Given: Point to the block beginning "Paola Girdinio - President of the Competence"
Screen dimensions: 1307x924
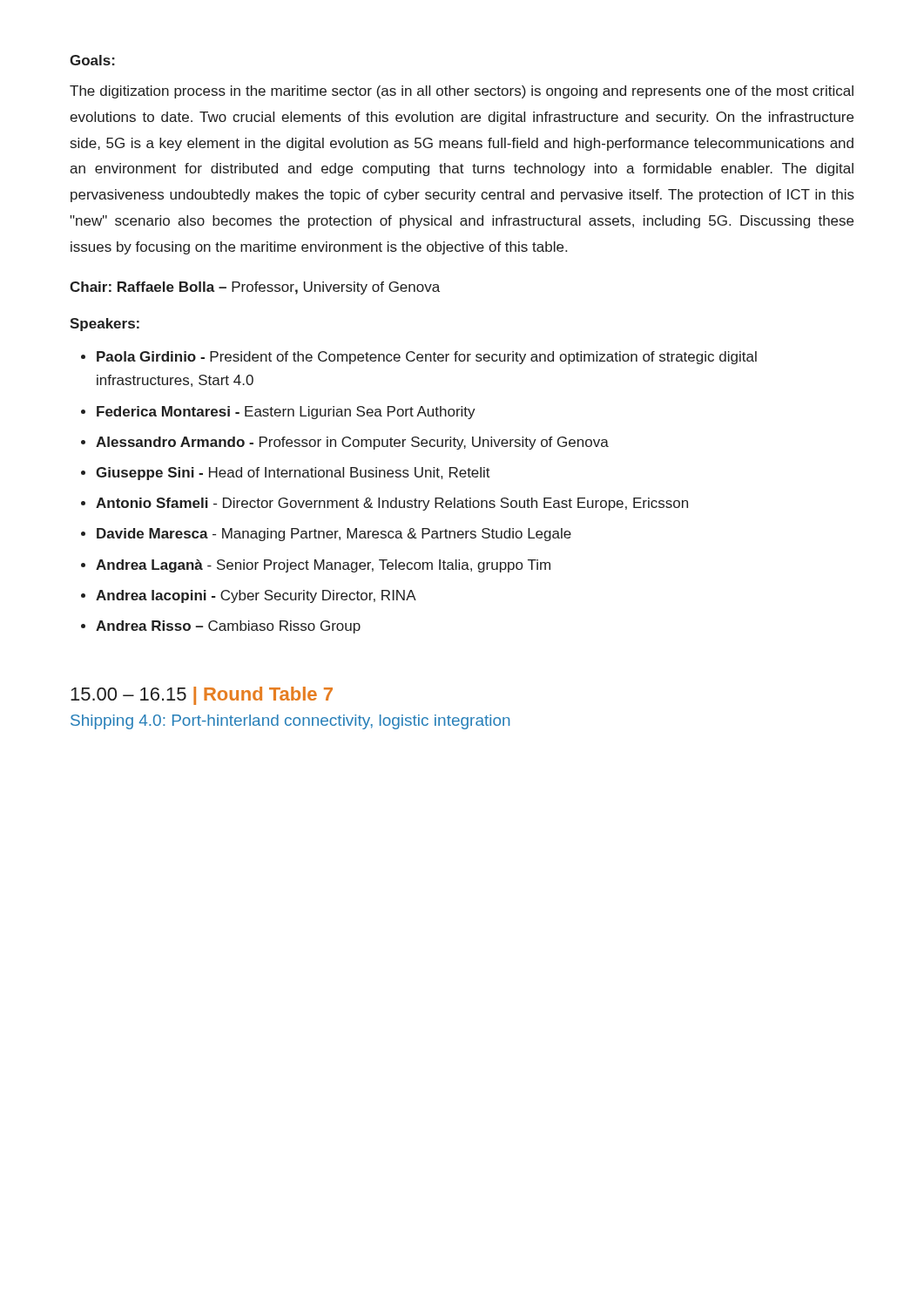Looking at the screenshot, I should tap(427, 369).
